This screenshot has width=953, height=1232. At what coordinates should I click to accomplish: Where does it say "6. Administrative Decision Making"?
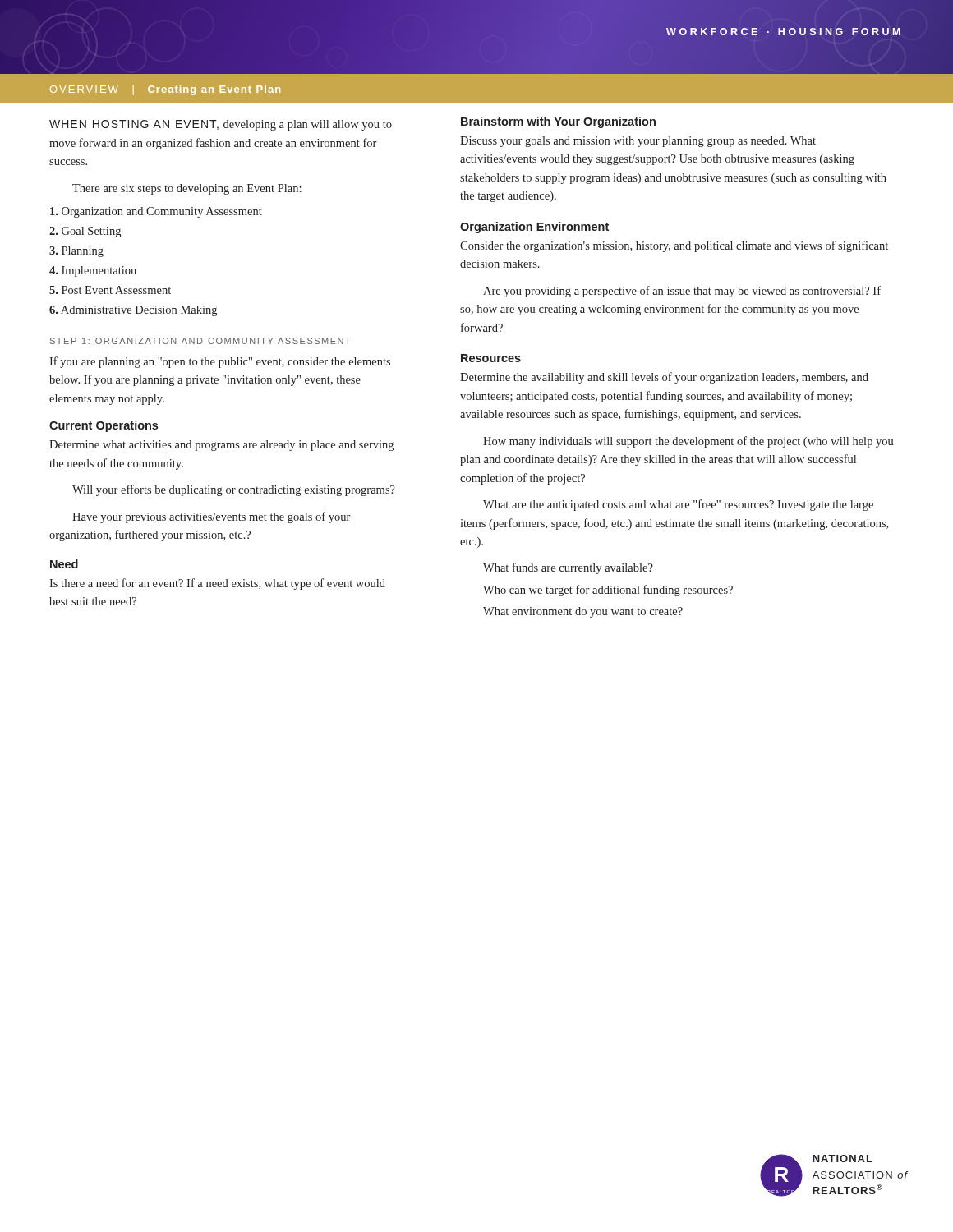pos(133,309)
